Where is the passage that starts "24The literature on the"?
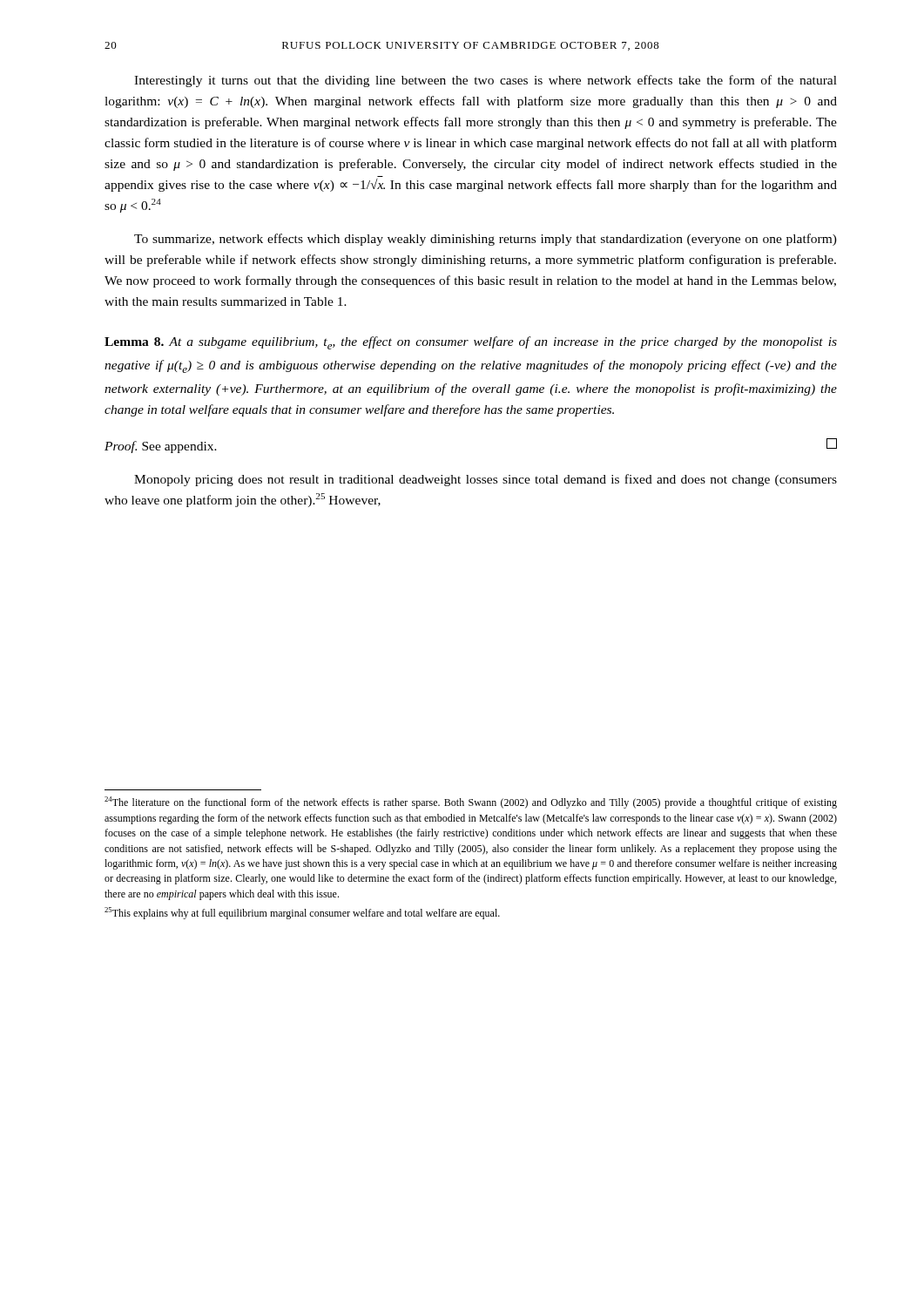 pos(471,848)
